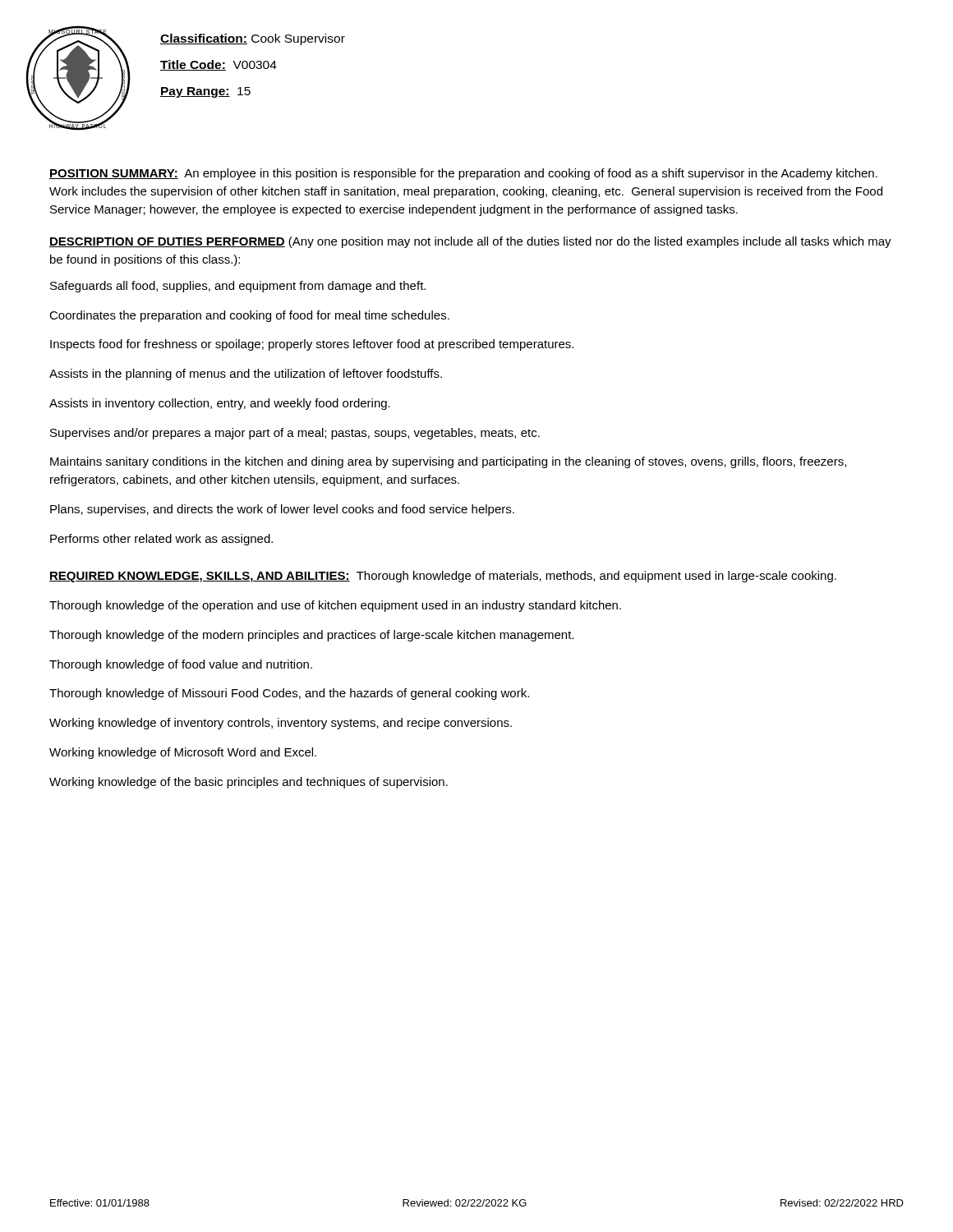The height and width of the screenshot is (1232, 953).
Task: Select the list item containing "Working knowledge of the basic"
Action: (x=249, y=781)
